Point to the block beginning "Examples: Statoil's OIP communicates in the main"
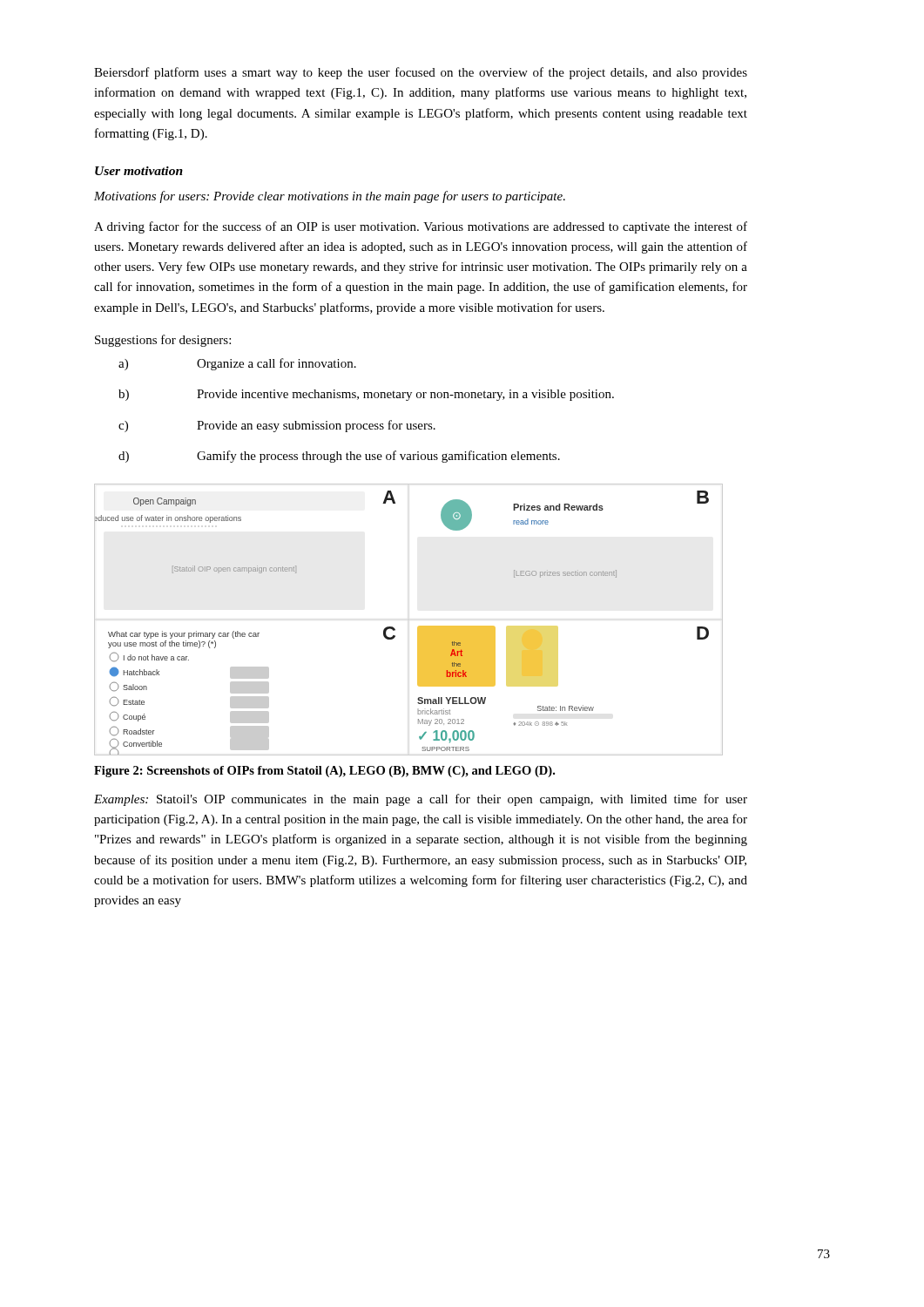This screenshot has height=1307, width=924. coord(421,849)
